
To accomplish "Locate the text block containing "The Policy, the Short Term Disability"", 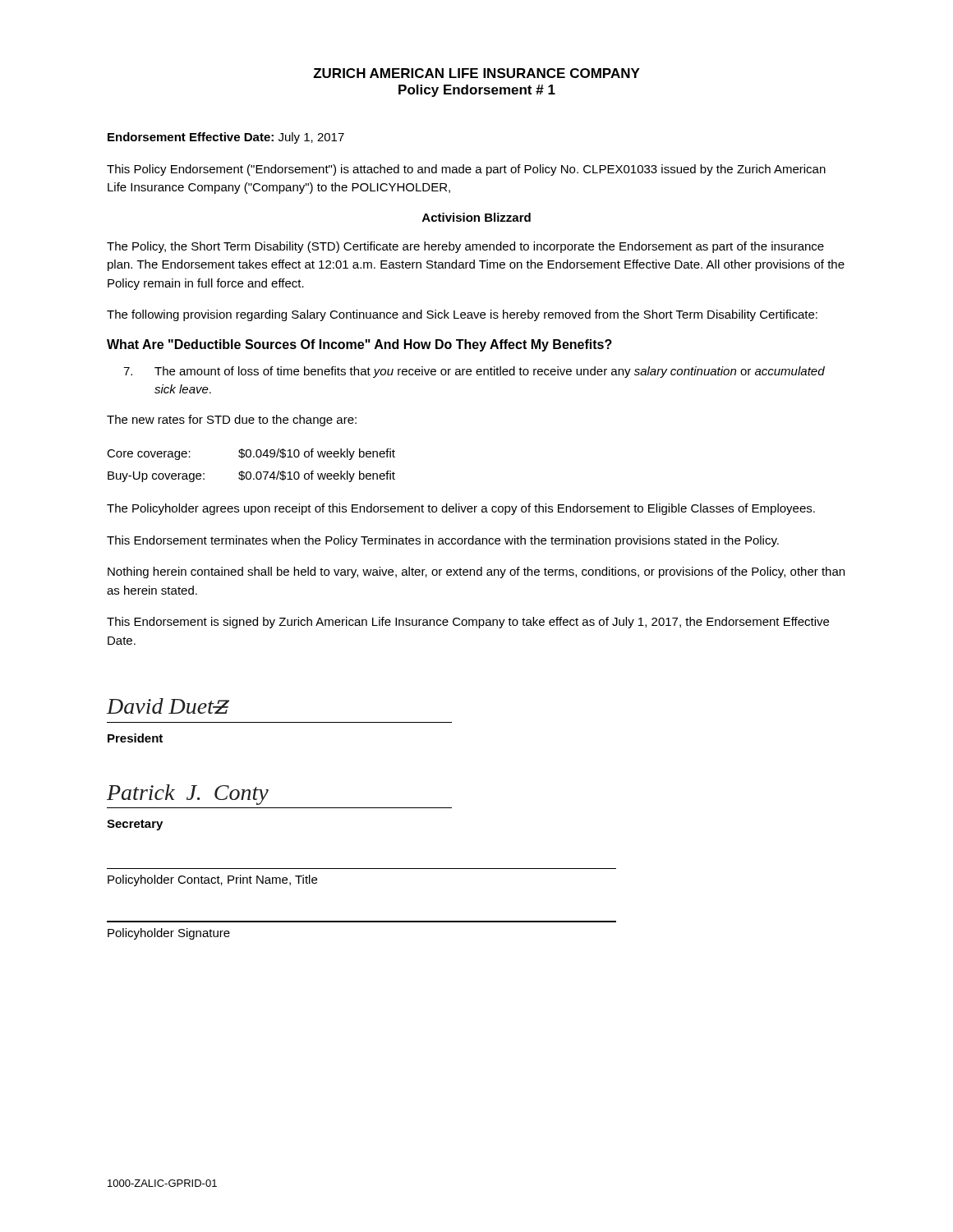I will (x=476, y=264).
